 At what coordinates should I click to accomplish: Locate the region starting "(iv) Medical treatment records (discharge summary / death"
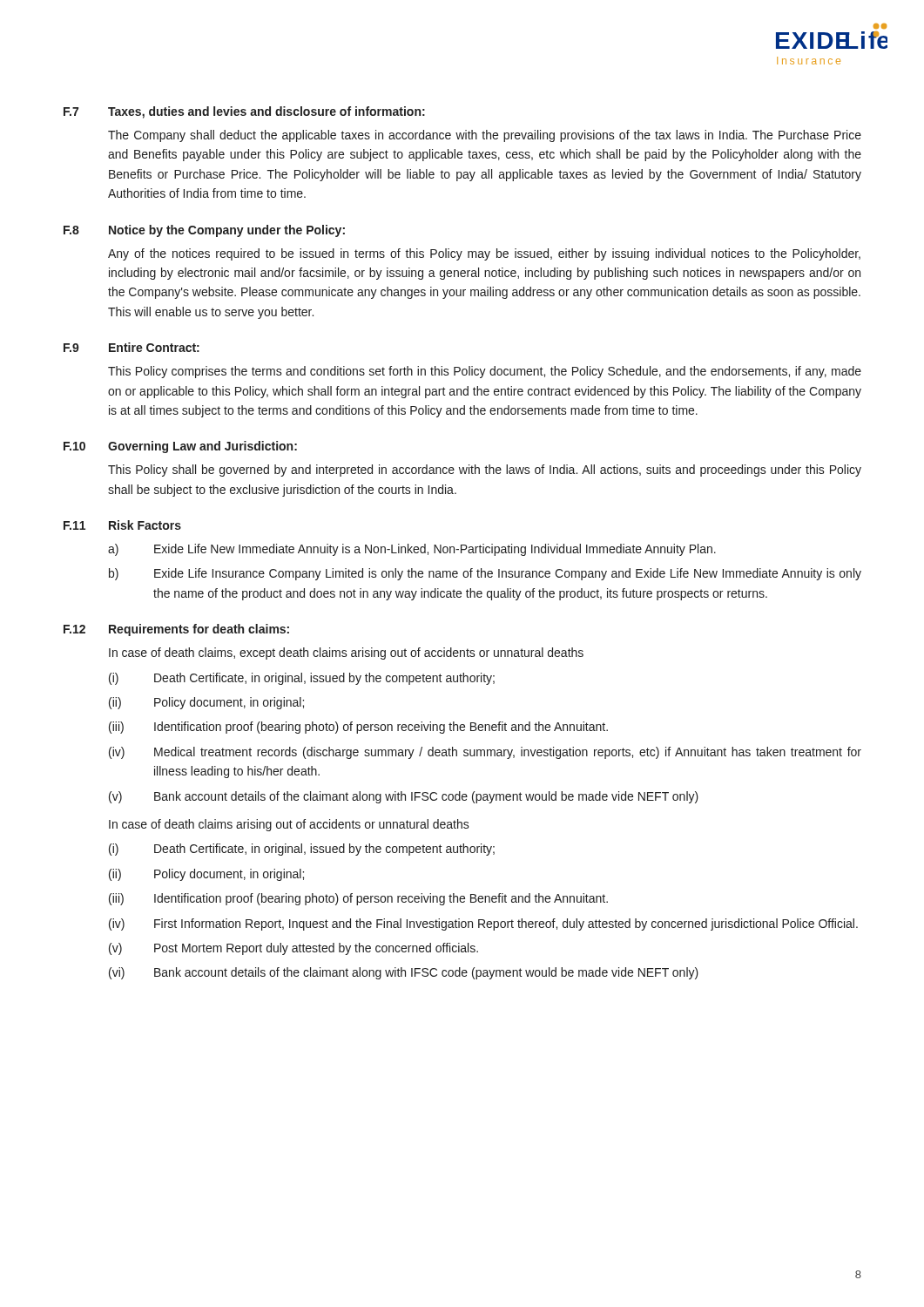[485, 762]
